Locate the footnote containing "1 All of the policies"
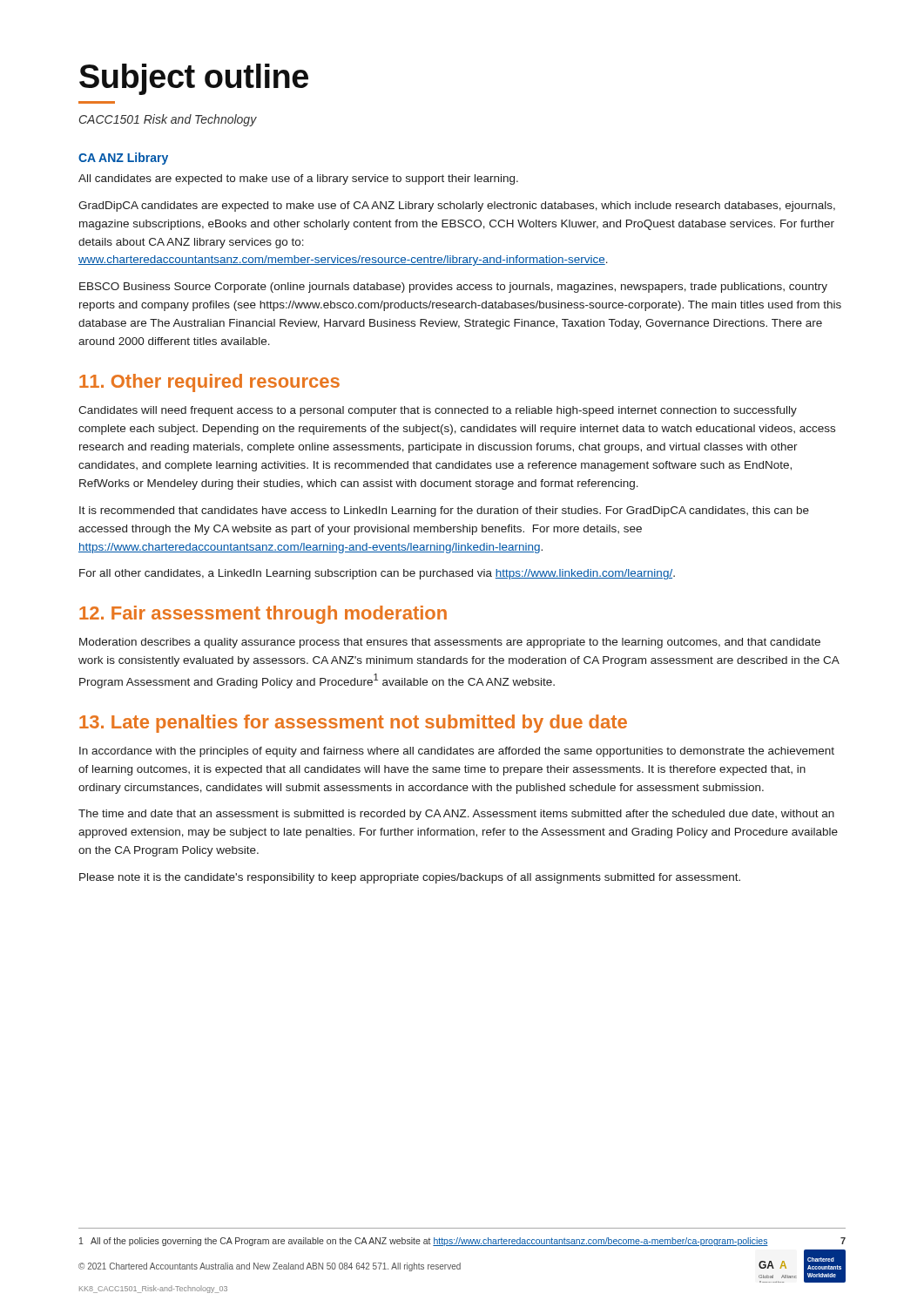This screenshot has height=1307, width=924. (423, 1241)
